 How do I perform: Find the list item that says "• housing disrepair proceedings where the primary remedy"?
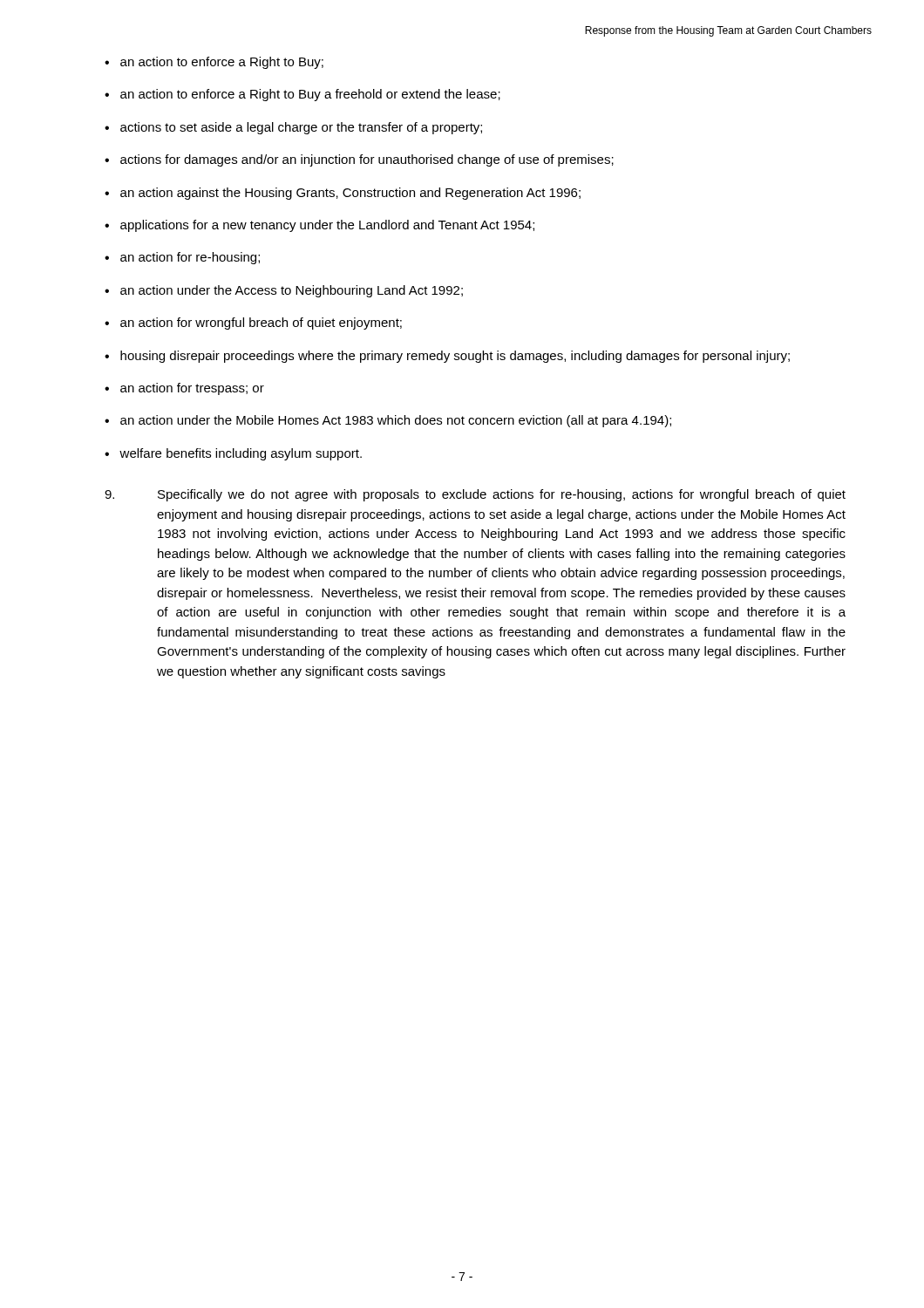tap(448, 356)
